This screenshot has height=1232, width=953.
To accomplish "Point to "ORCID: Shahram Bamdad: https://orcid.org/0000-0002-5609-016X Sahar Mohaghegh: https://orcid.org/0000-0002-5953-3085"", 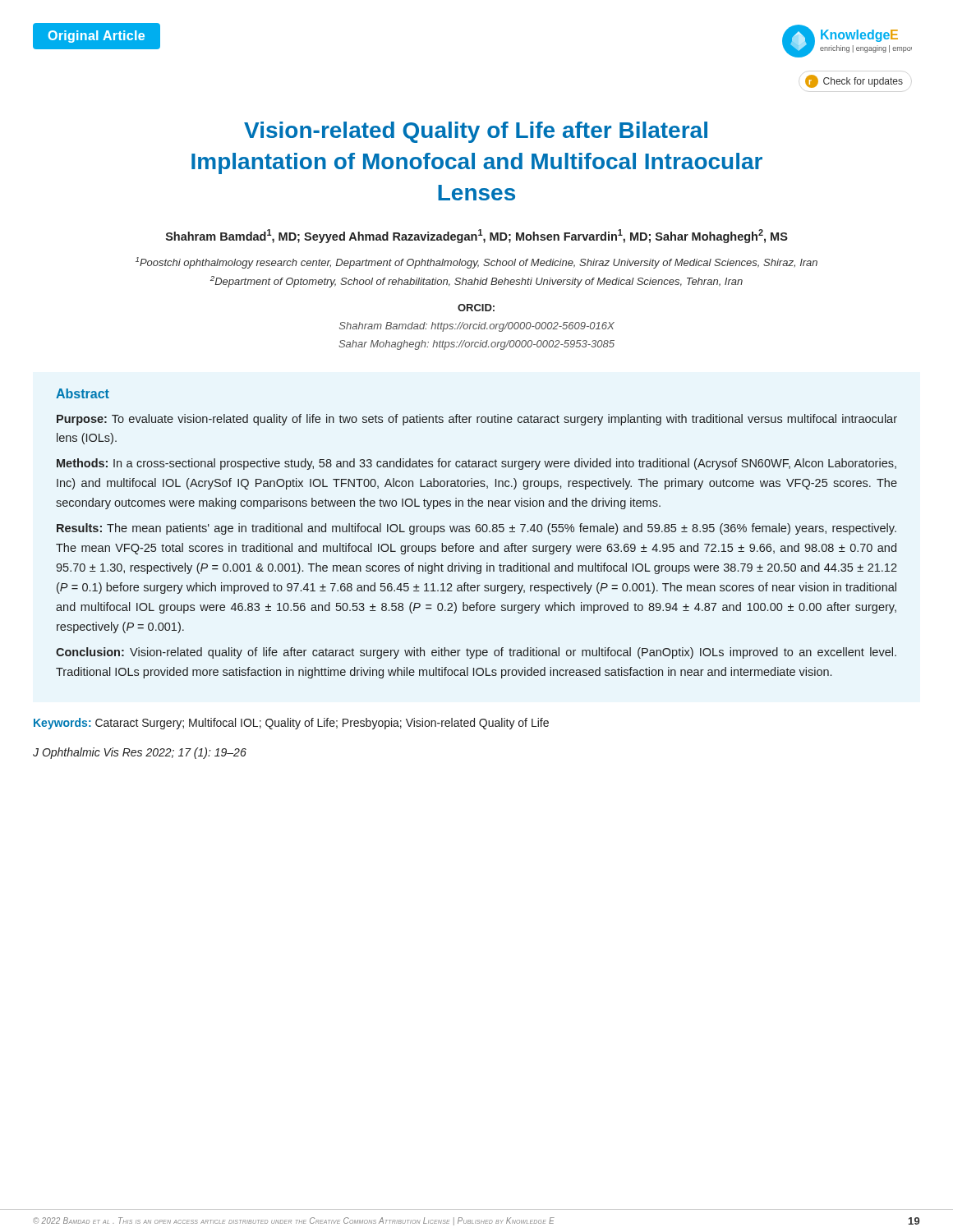I will pyautogui.click(x=476, y=326).
